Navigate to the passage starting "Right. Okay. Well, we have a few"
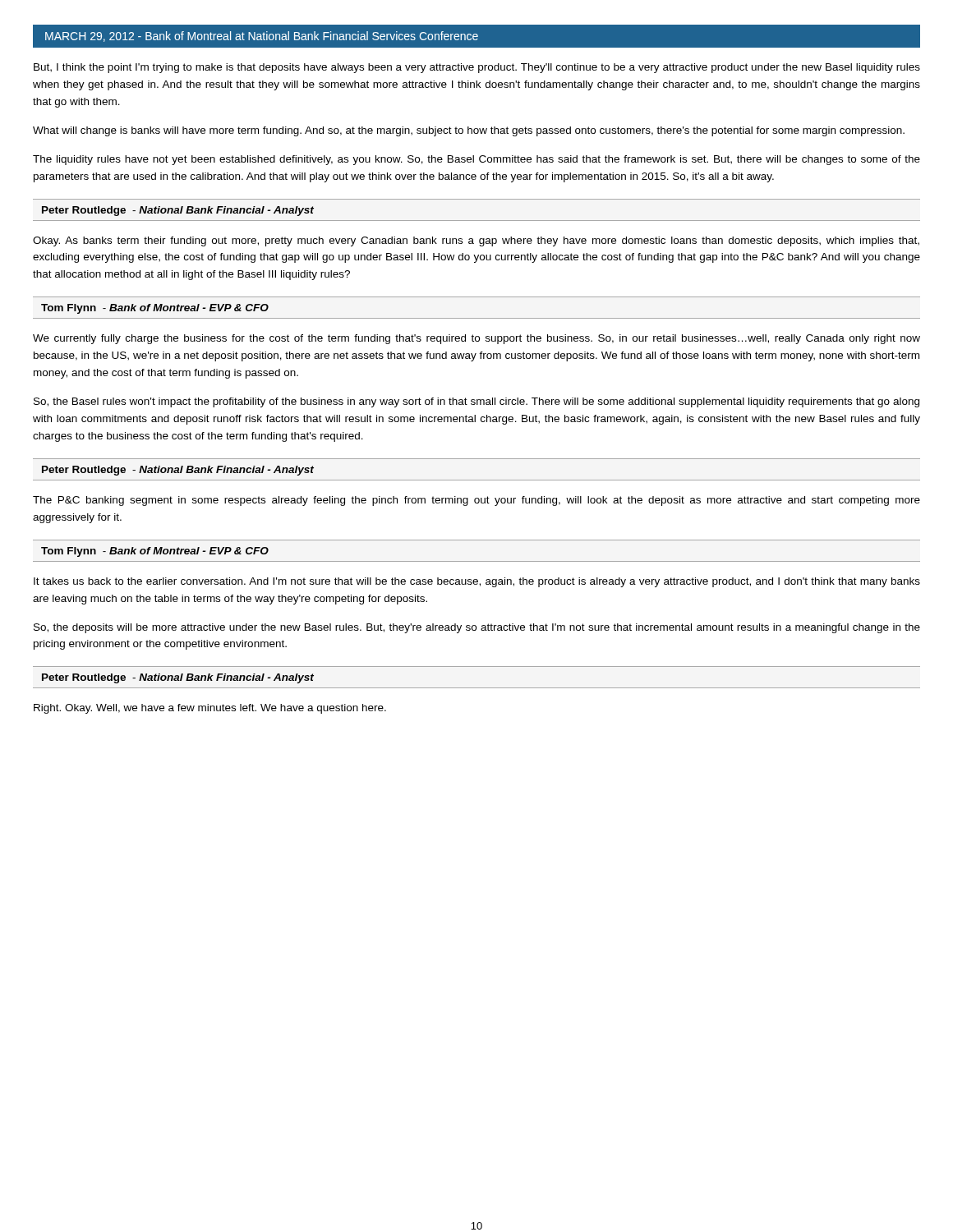Screen dimensions: 1232x953 [x=210, y=708]
